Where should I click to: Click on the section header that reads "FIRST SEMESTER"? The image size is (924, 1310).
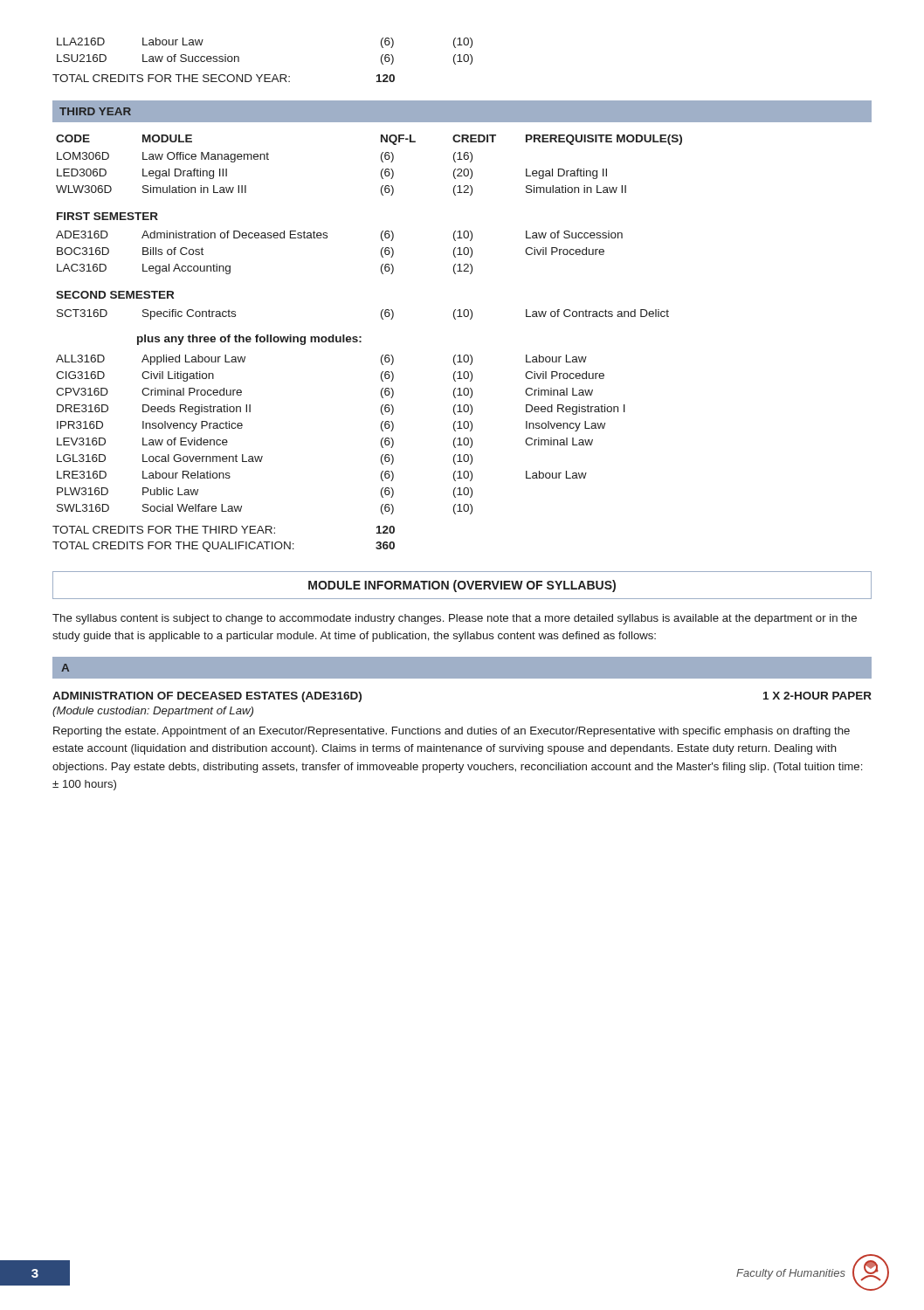coord(107,216)
